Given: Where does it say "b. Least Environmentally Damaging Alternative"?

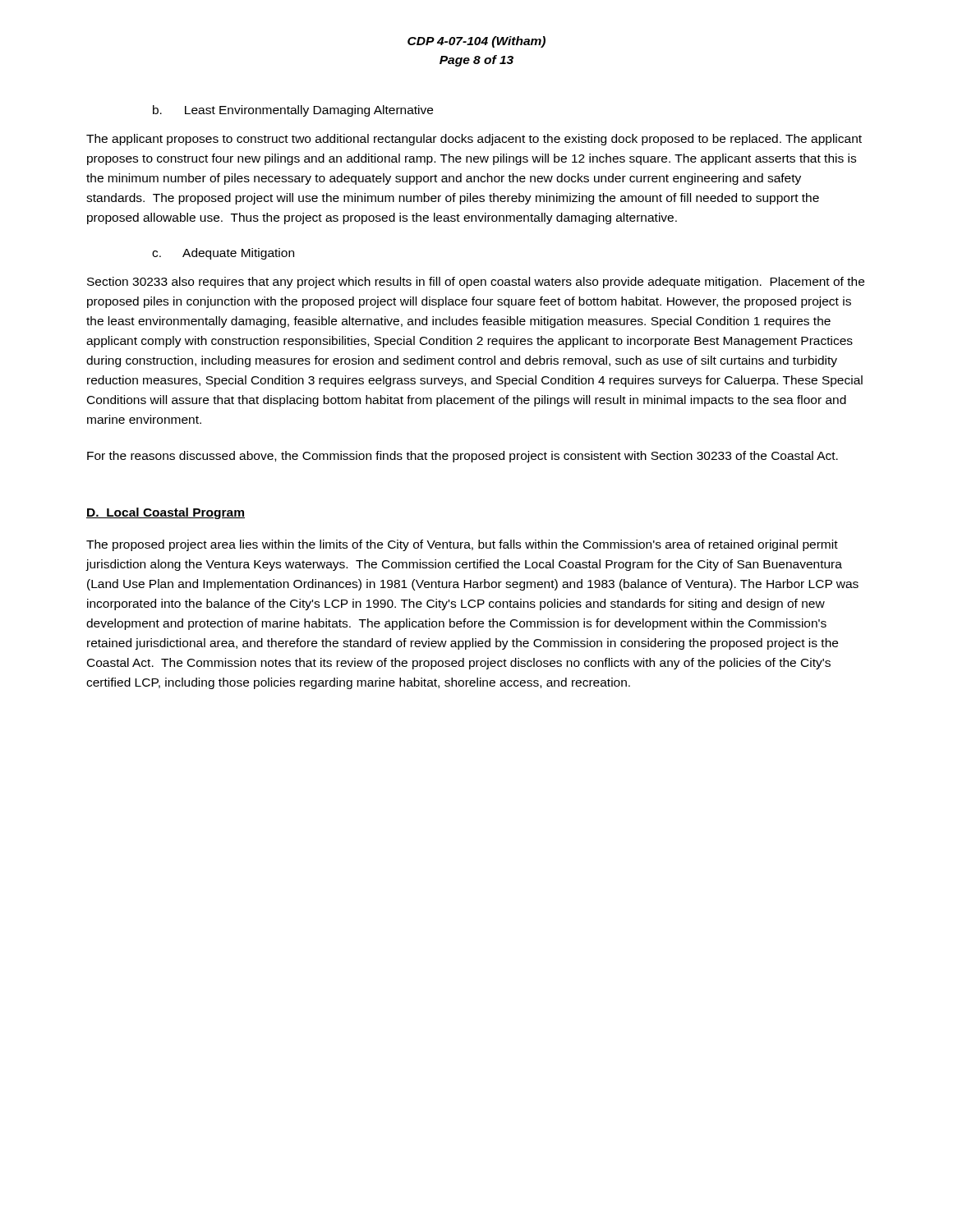Looking at the screenshot, I should 293,109.
